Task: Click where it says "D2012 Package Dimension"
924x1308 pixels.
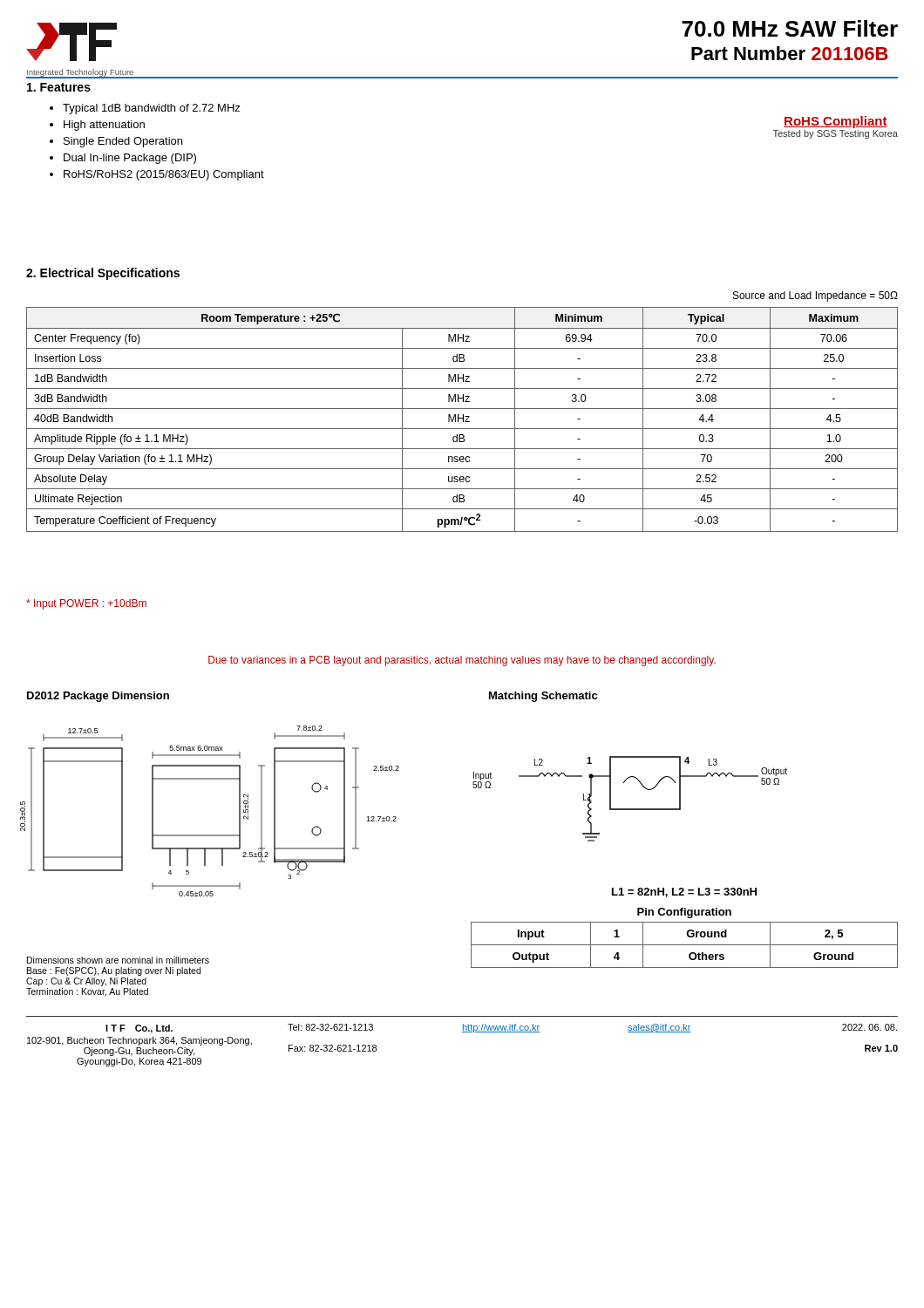Action: [98, 695]
